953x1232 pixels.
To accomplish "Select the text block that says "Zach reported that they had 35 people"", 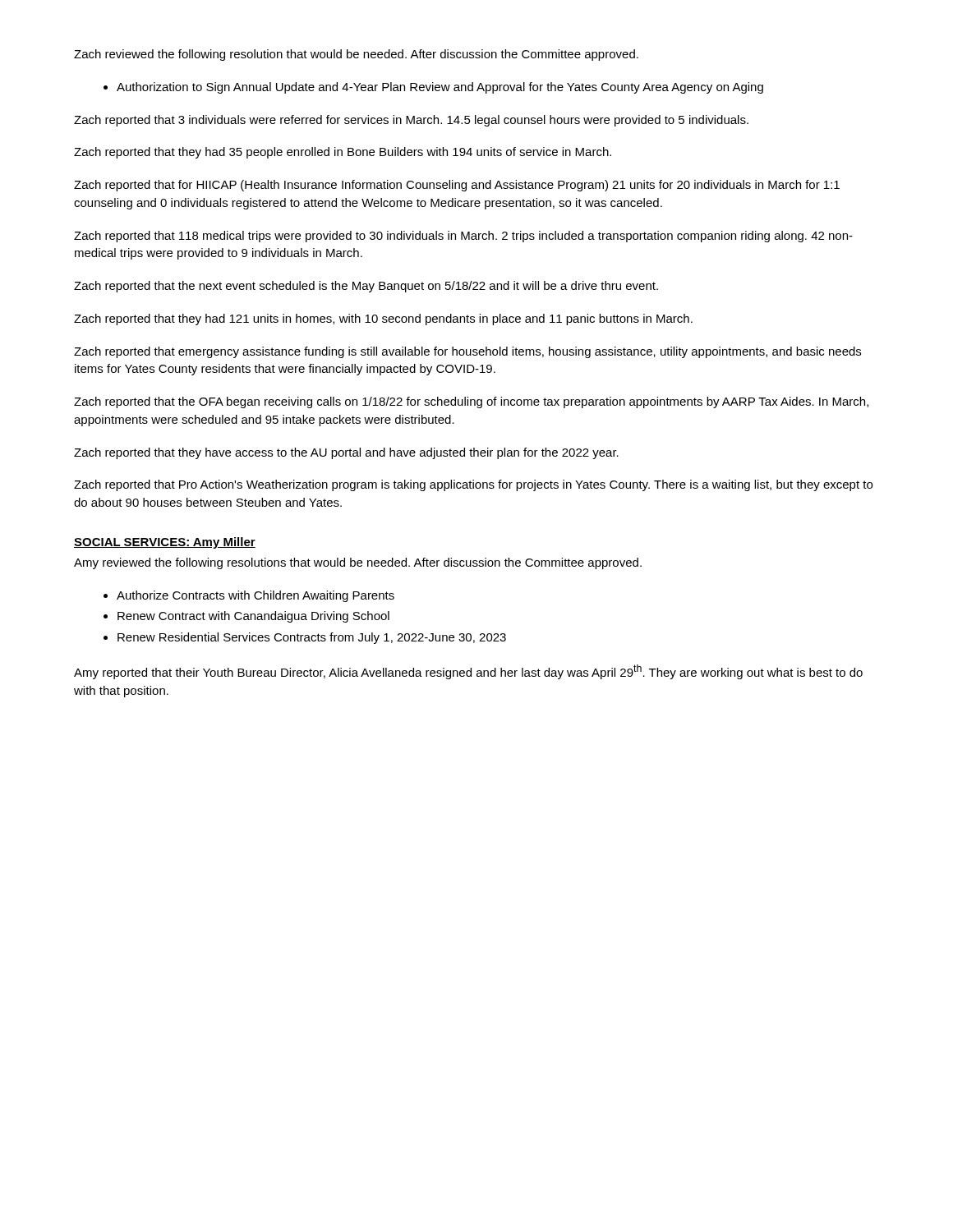I will tap(343, 152).
